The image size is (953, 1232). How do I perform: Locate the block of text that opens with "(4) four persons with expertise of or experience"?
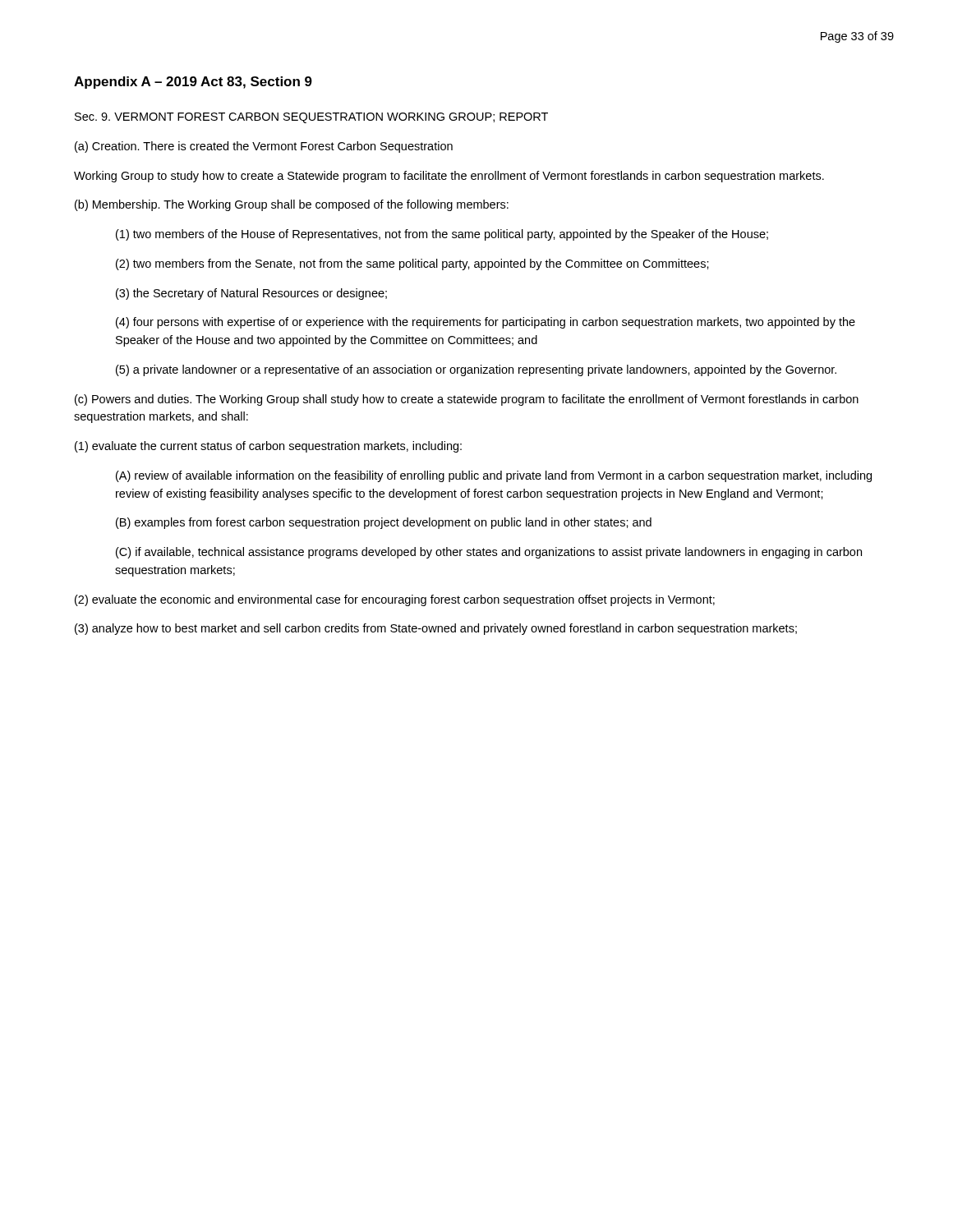pyautogui.click(x=485, y=331)
